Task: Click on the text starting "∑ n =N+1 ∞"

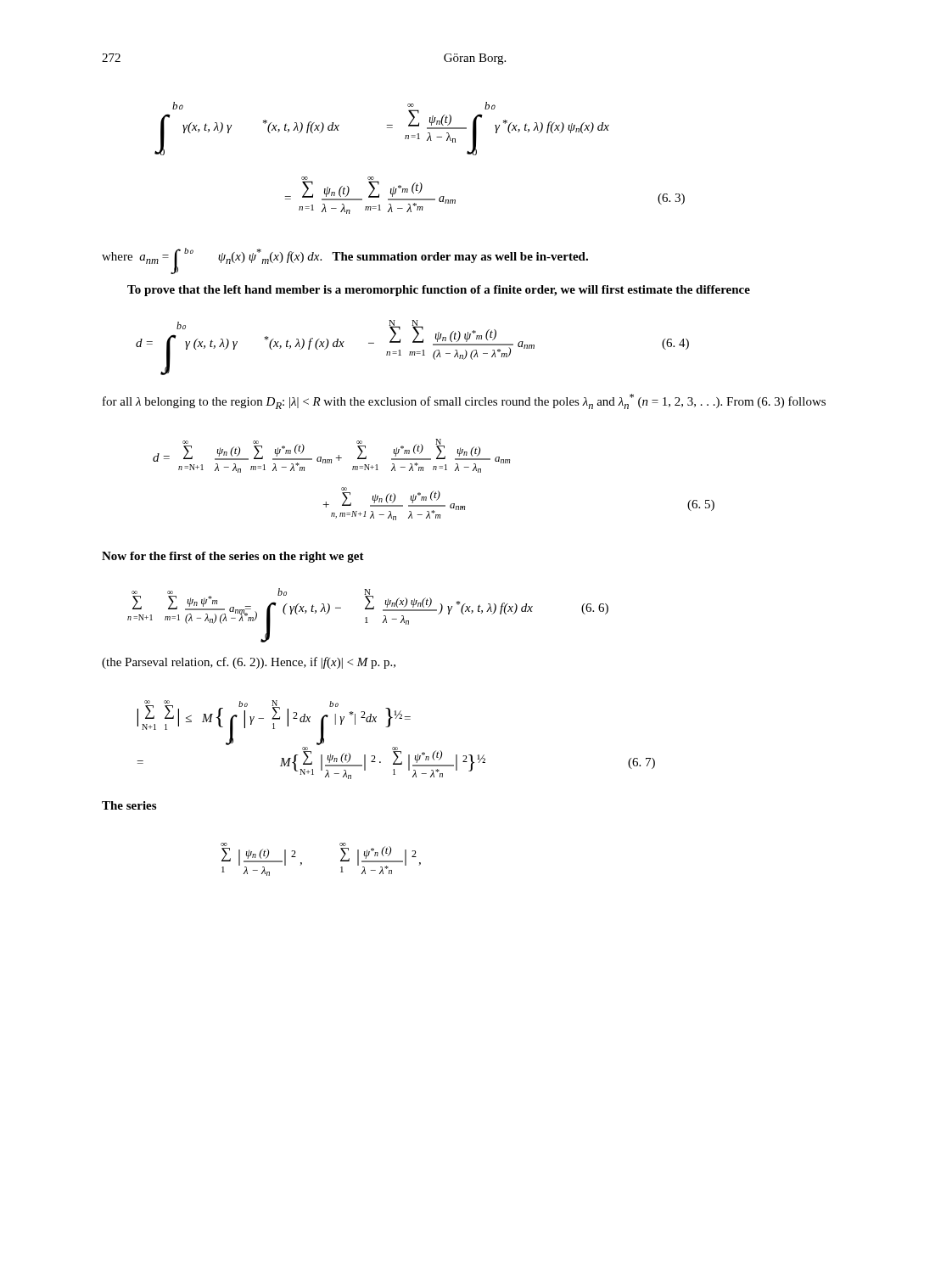Action: click(x=475, y=608)
